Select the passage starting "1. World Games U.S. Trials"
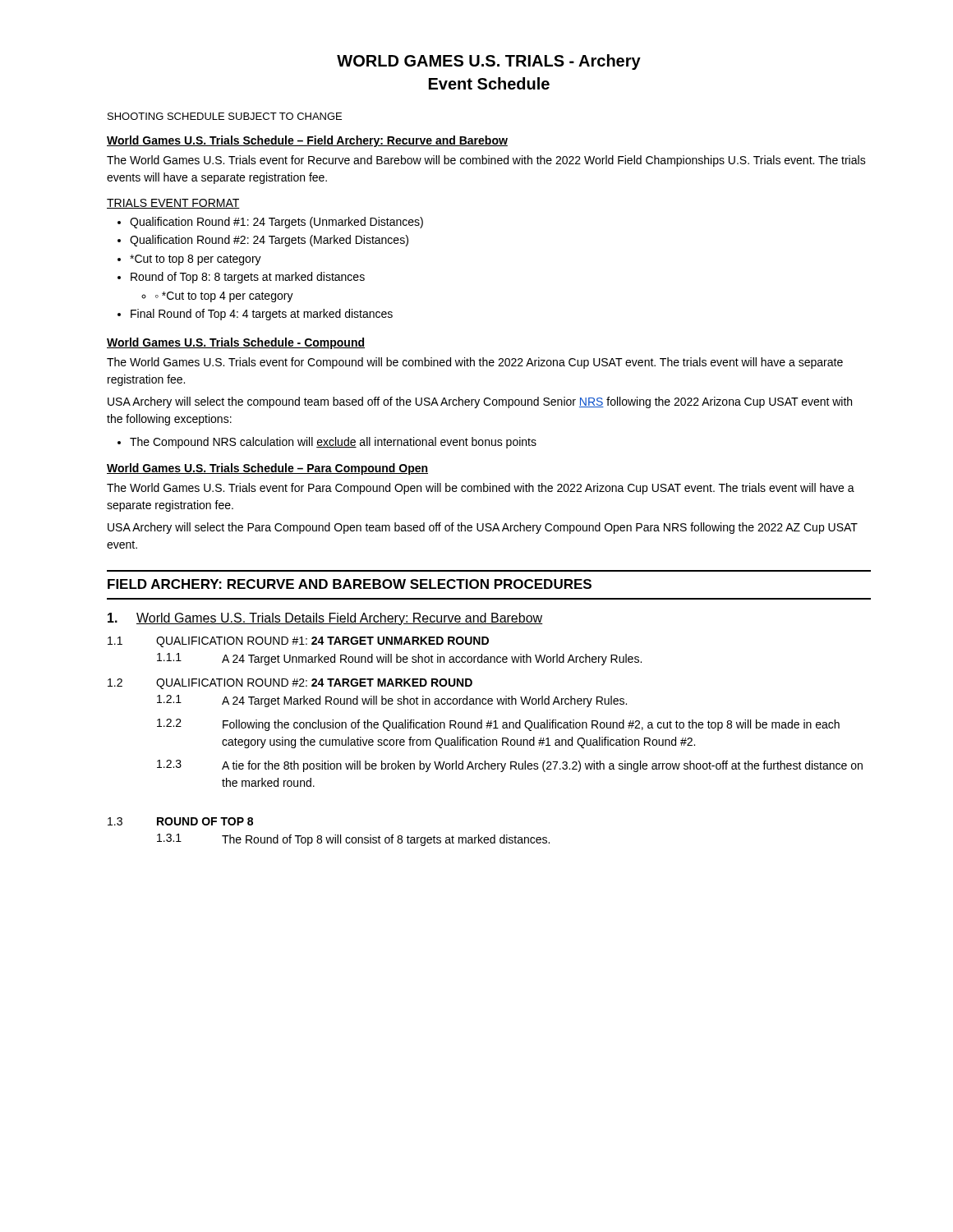This screenshot has height=1232, width=953. tap(325, 618)
